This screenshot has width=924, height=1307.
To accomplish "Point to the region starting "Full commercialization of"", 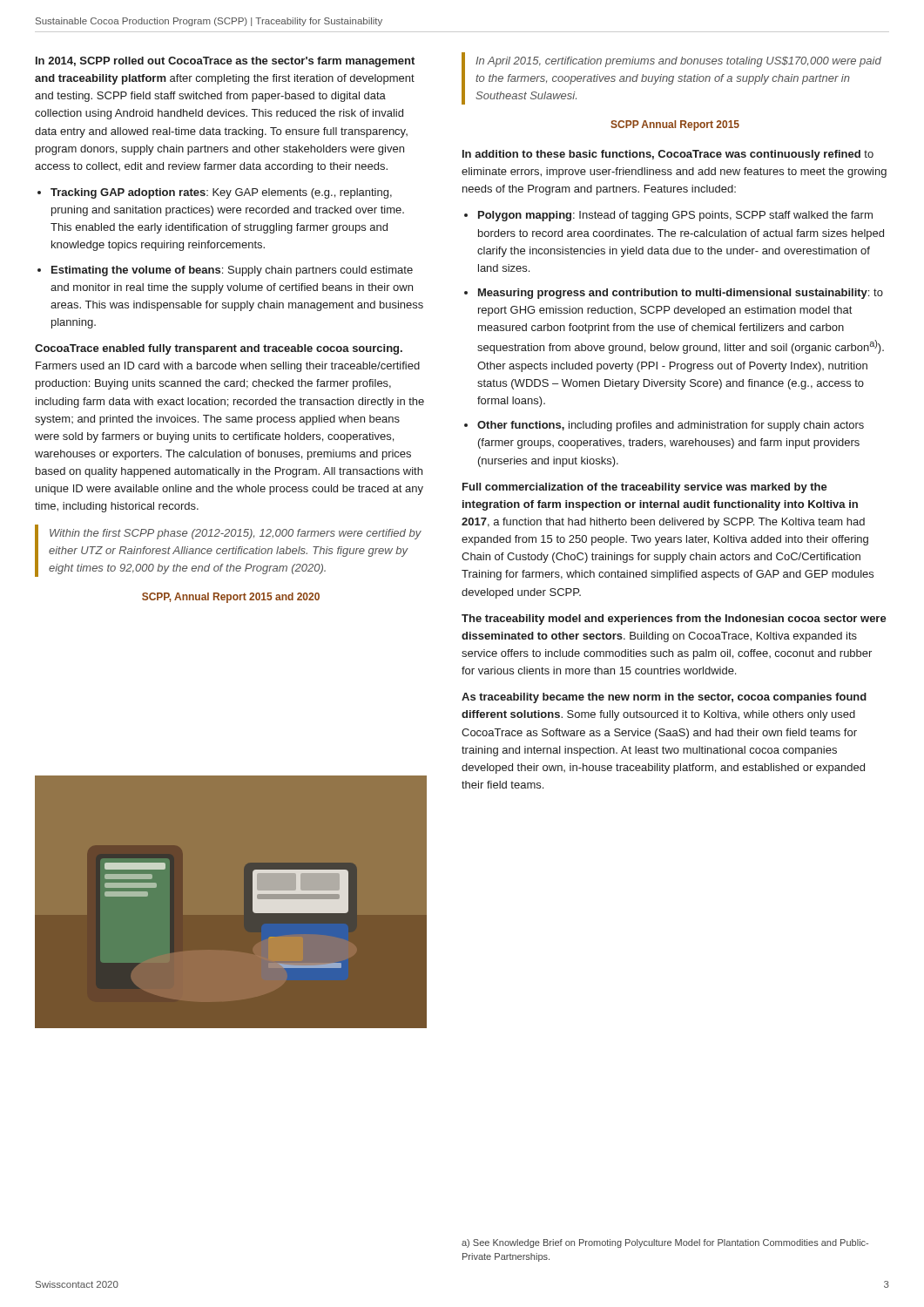I will [675, 540].
